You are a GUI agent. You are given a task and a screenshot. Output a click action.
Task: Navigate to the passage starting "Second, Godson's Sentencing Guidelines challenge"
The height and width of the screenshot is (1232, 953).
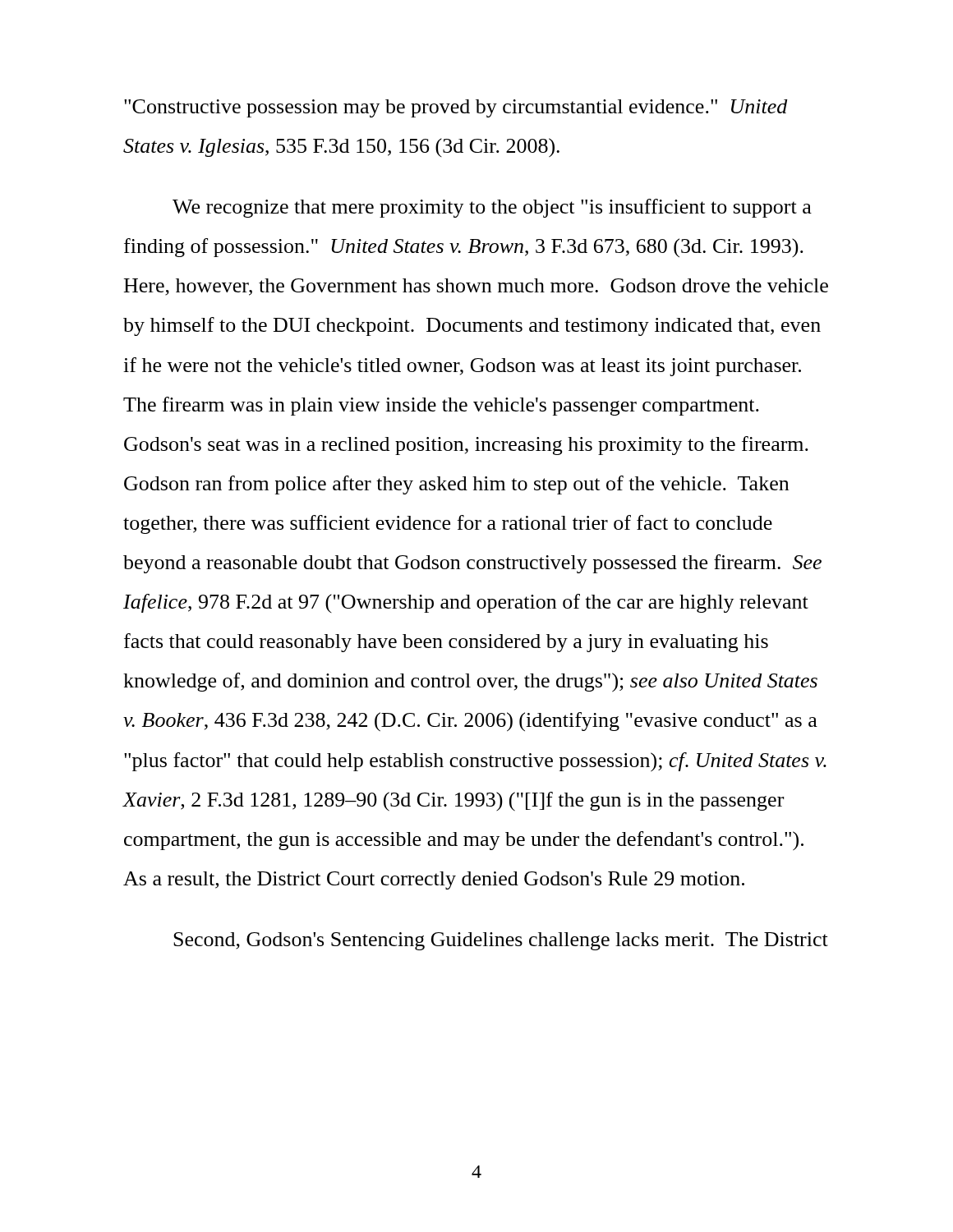click(x=476, y=940)
